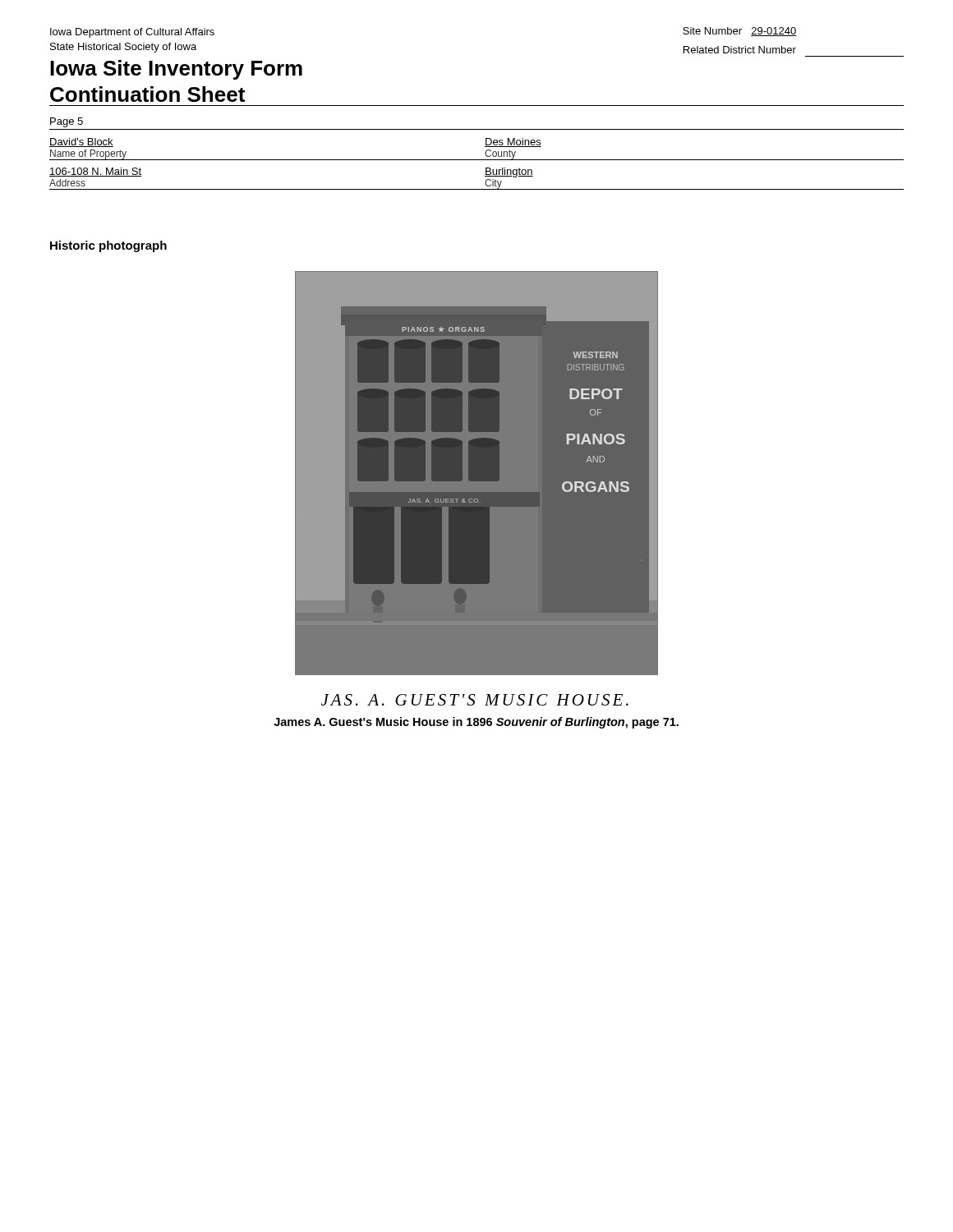Select the photo
This screenshot has height=1232, width=953.
(476, 500)
